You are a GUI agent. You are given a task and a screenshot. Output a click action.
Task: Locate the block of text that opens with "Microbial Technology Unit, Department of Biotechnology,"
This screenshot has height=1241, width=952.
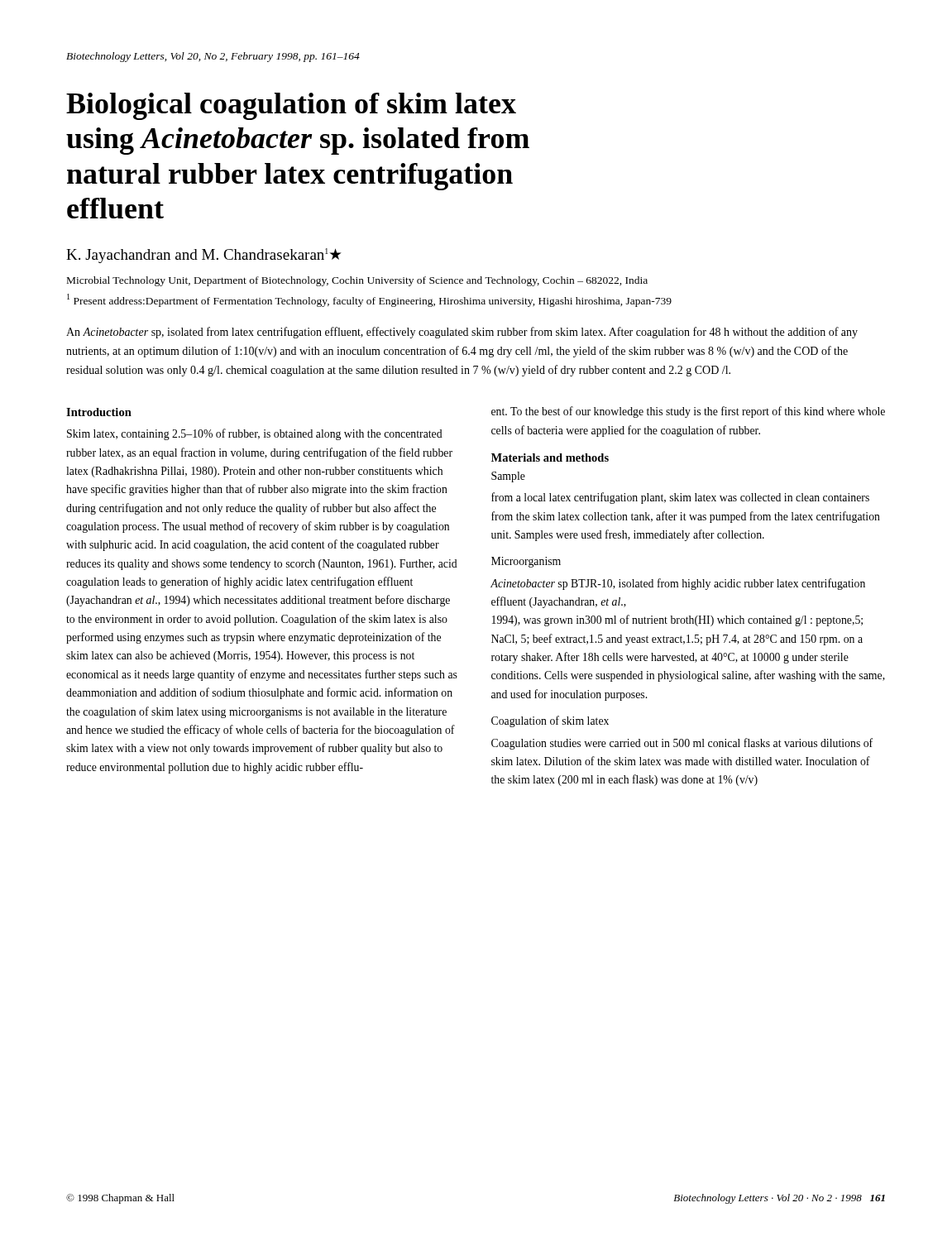[357, 280]
